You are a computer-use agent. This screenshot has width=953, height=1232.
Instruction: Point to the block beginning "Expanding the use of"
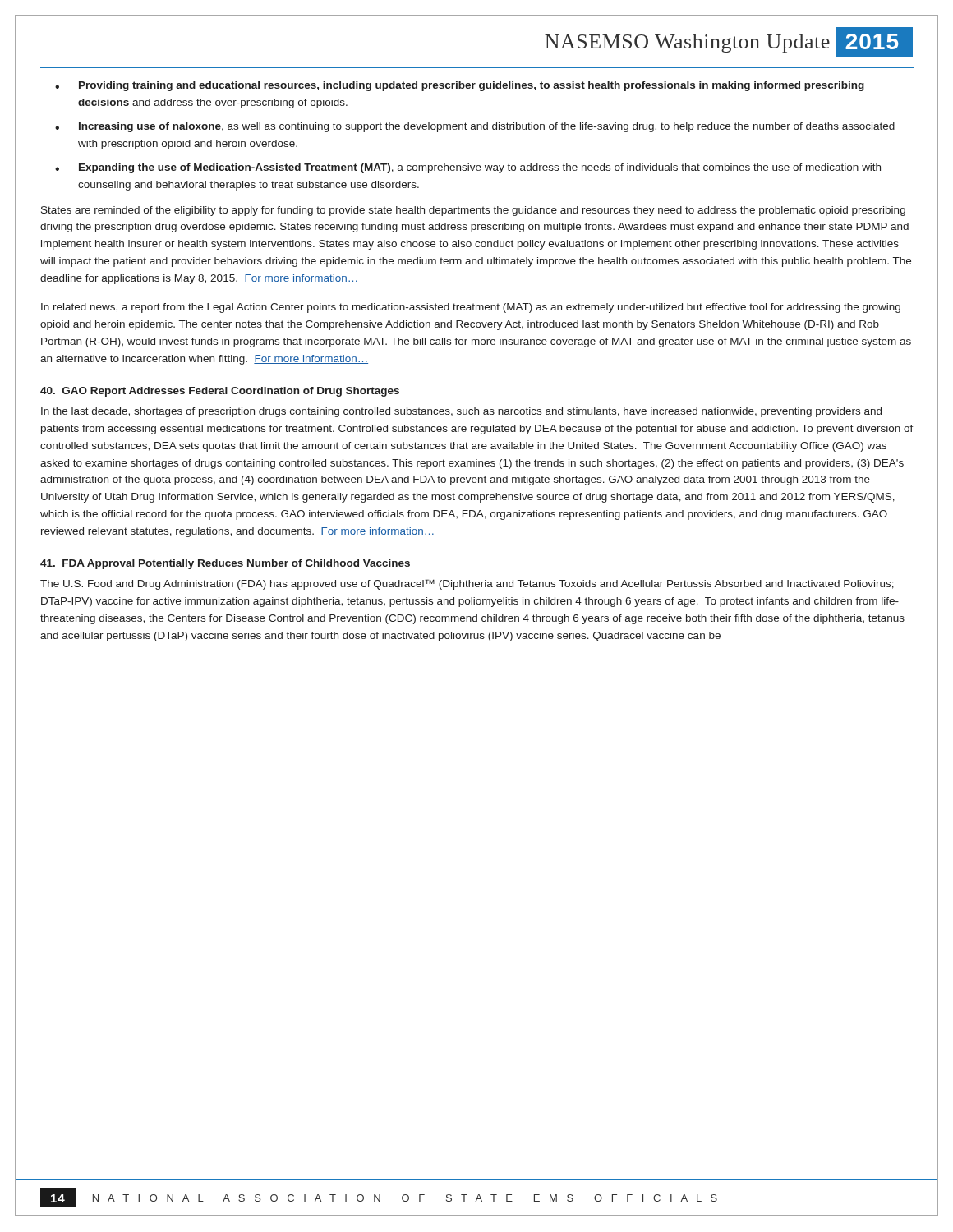[x=480, y=175]
